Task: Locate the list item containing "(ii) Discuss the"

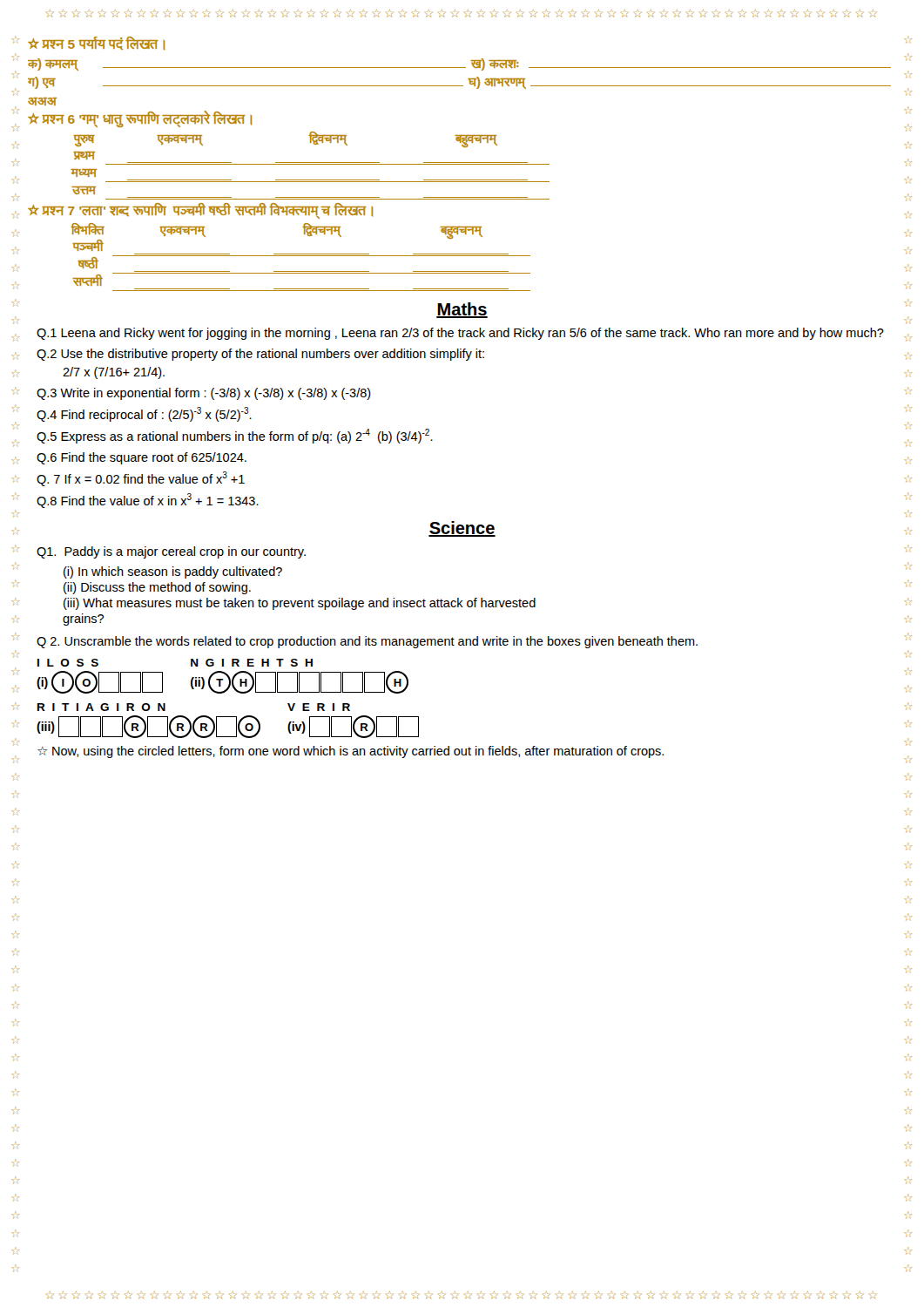Action: pos(157,588)
